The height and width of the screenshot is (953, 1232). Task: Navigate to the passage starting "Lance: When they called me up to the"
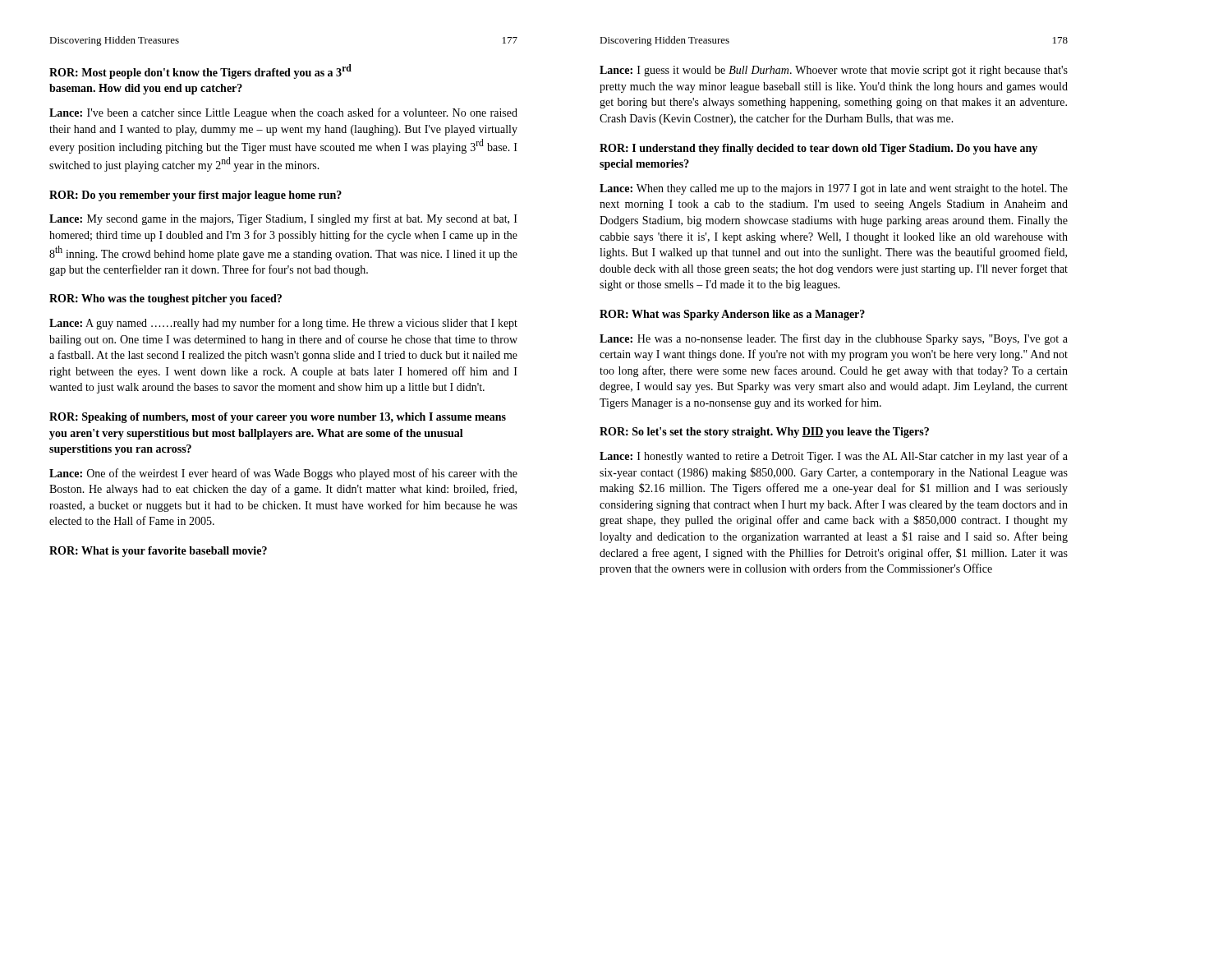click(x=834, y=237)
